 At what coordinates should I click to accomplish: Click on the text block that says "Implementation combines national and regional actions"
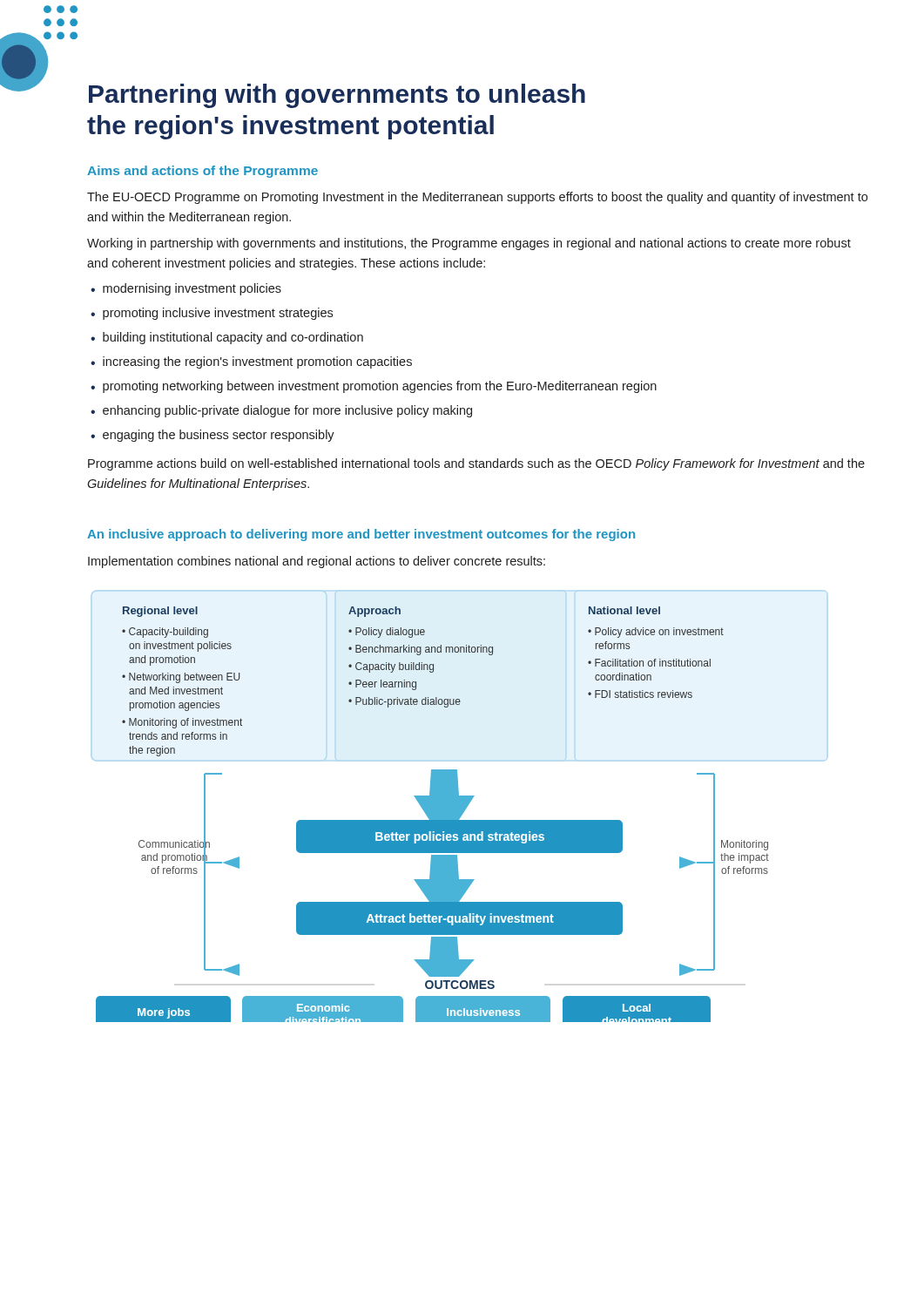tap(317, 561)
